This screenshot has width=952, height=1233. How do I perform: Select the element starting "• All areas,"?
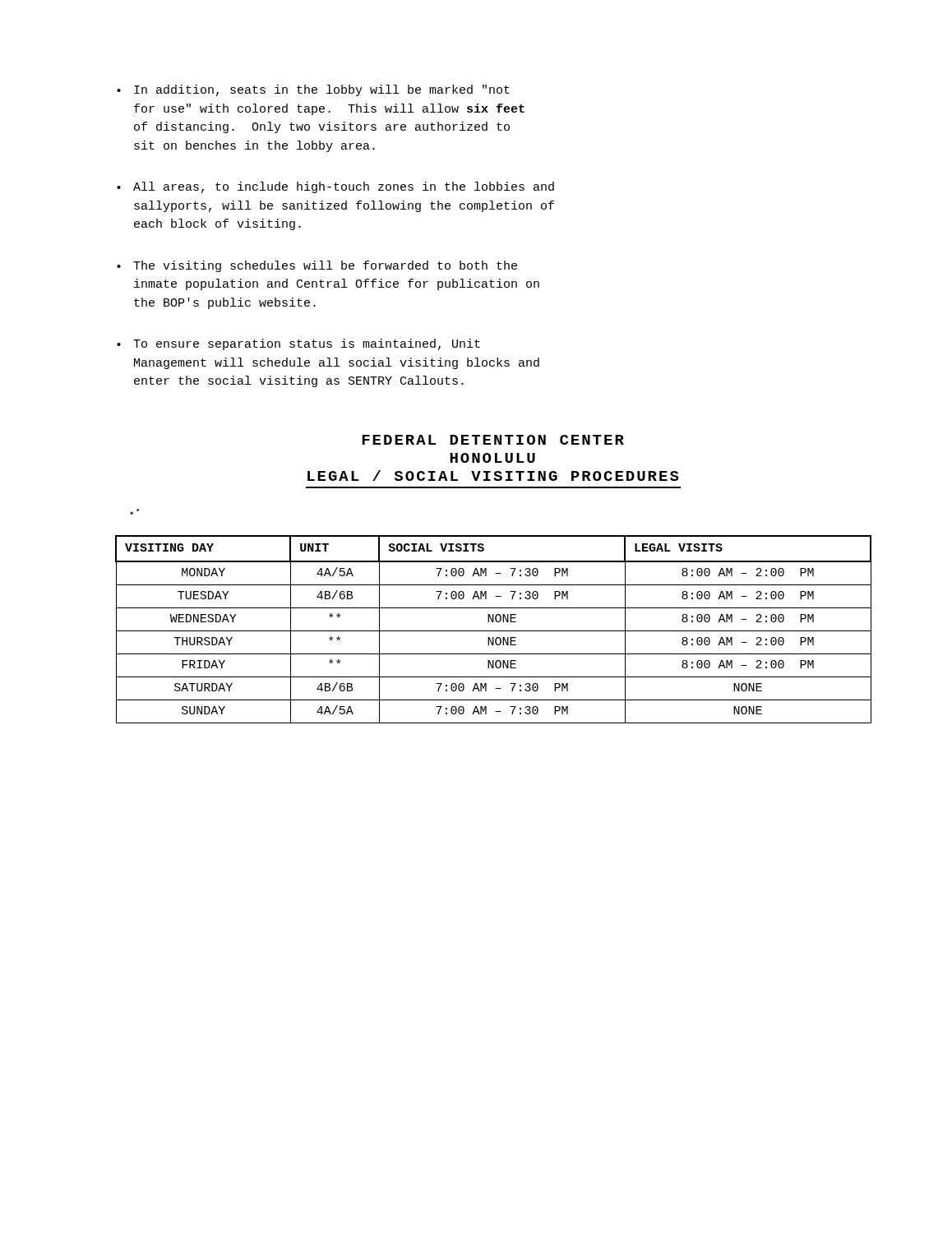tap(493, 207)
